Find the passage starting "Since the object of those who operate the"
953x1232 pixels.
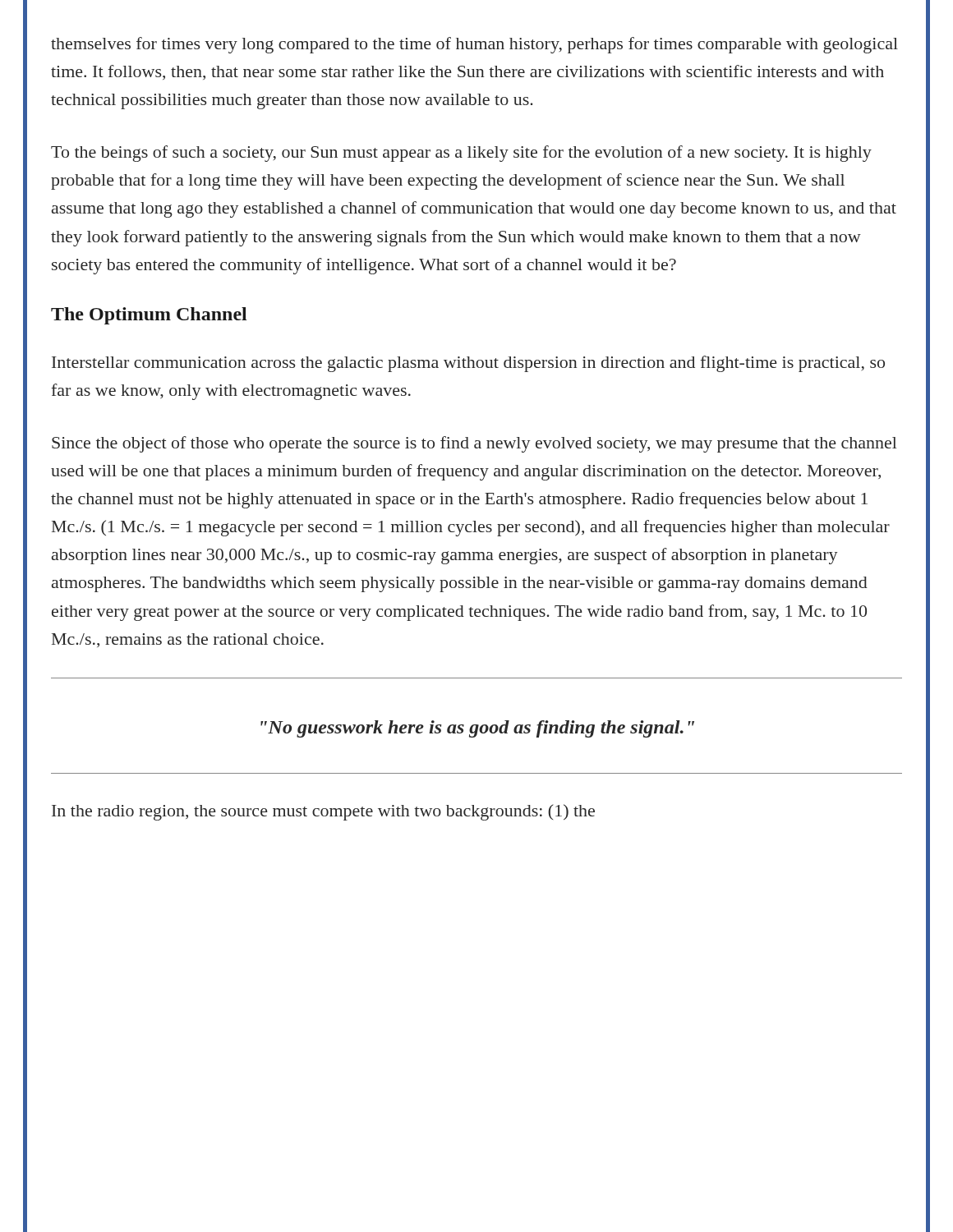pyautogui.click(x=474, y=540)
